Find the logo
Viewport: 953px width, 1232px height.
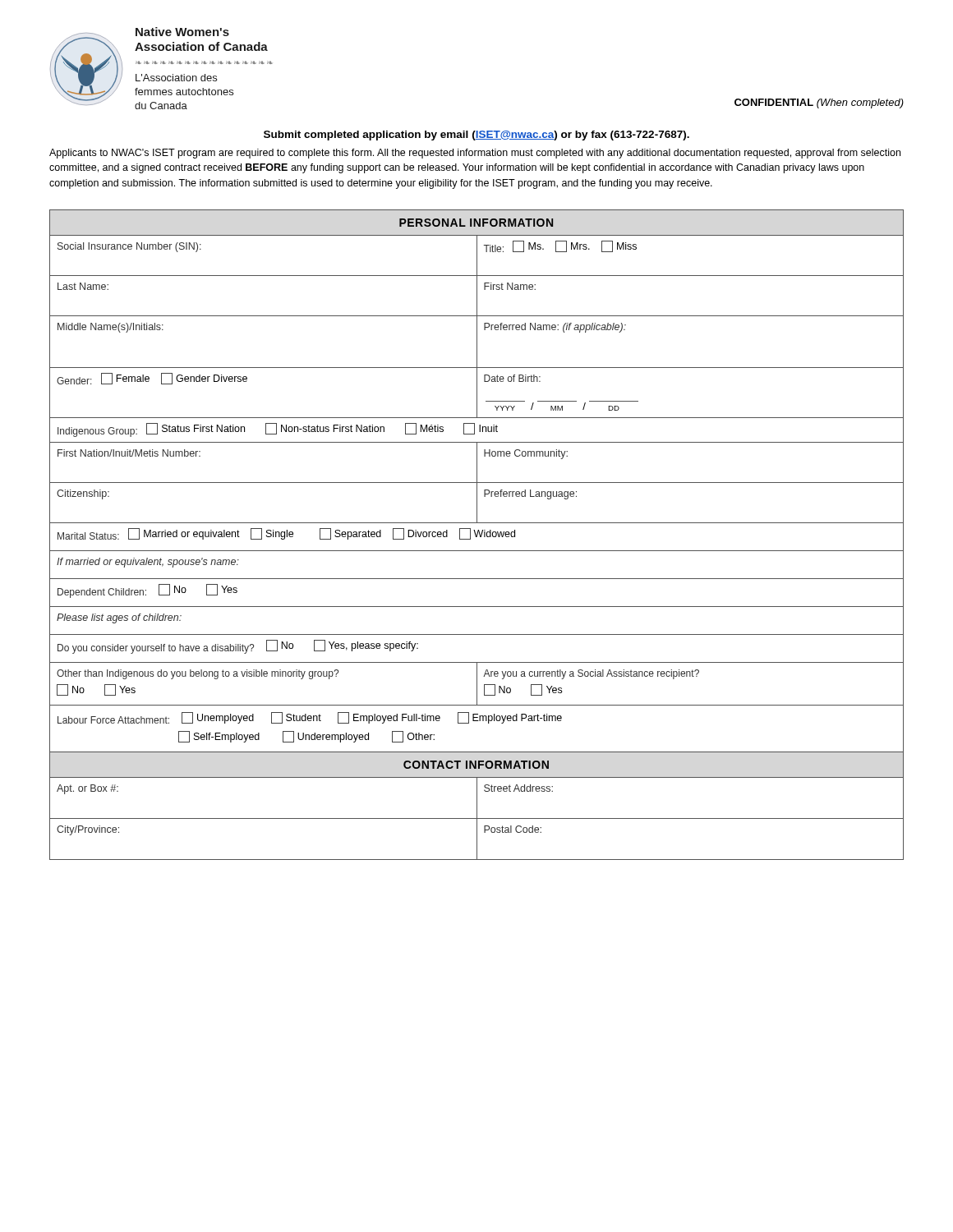[x=162, y=69]
